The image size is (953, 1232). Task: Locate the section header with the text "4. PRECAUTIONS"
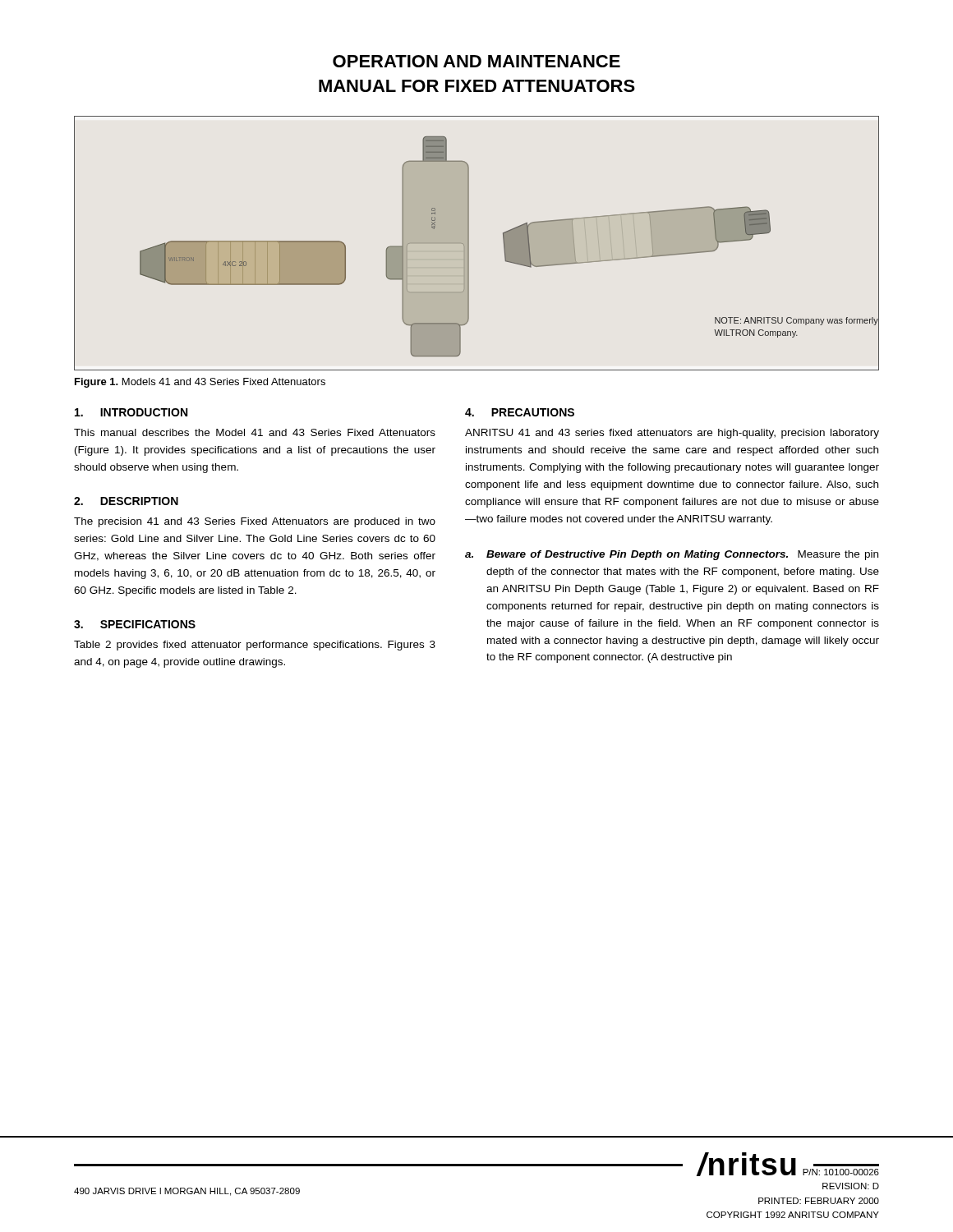tap(520, 413)
